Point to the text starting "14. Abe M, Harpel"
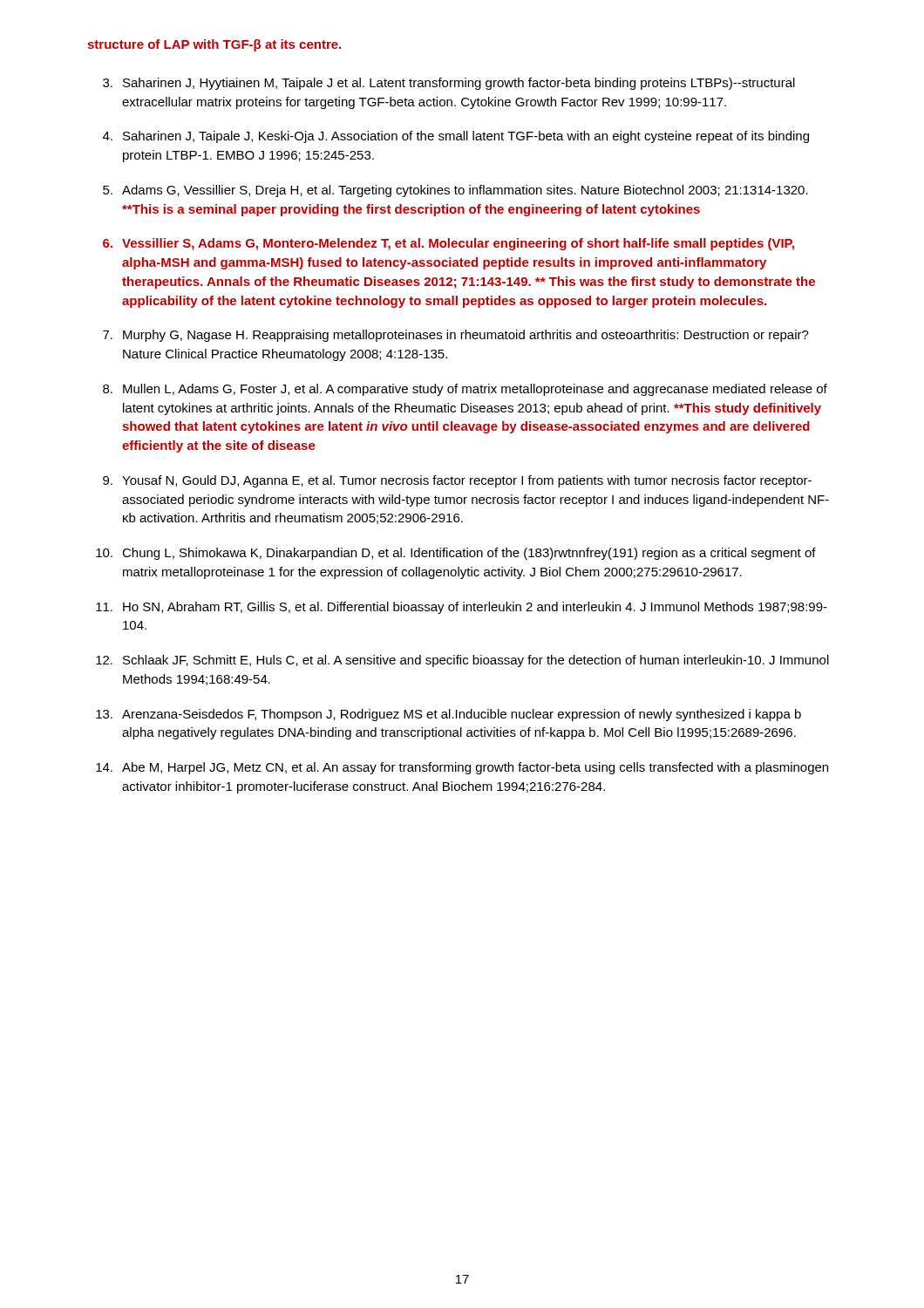Viewport: 924px width, 1308px height. point(462,777)
